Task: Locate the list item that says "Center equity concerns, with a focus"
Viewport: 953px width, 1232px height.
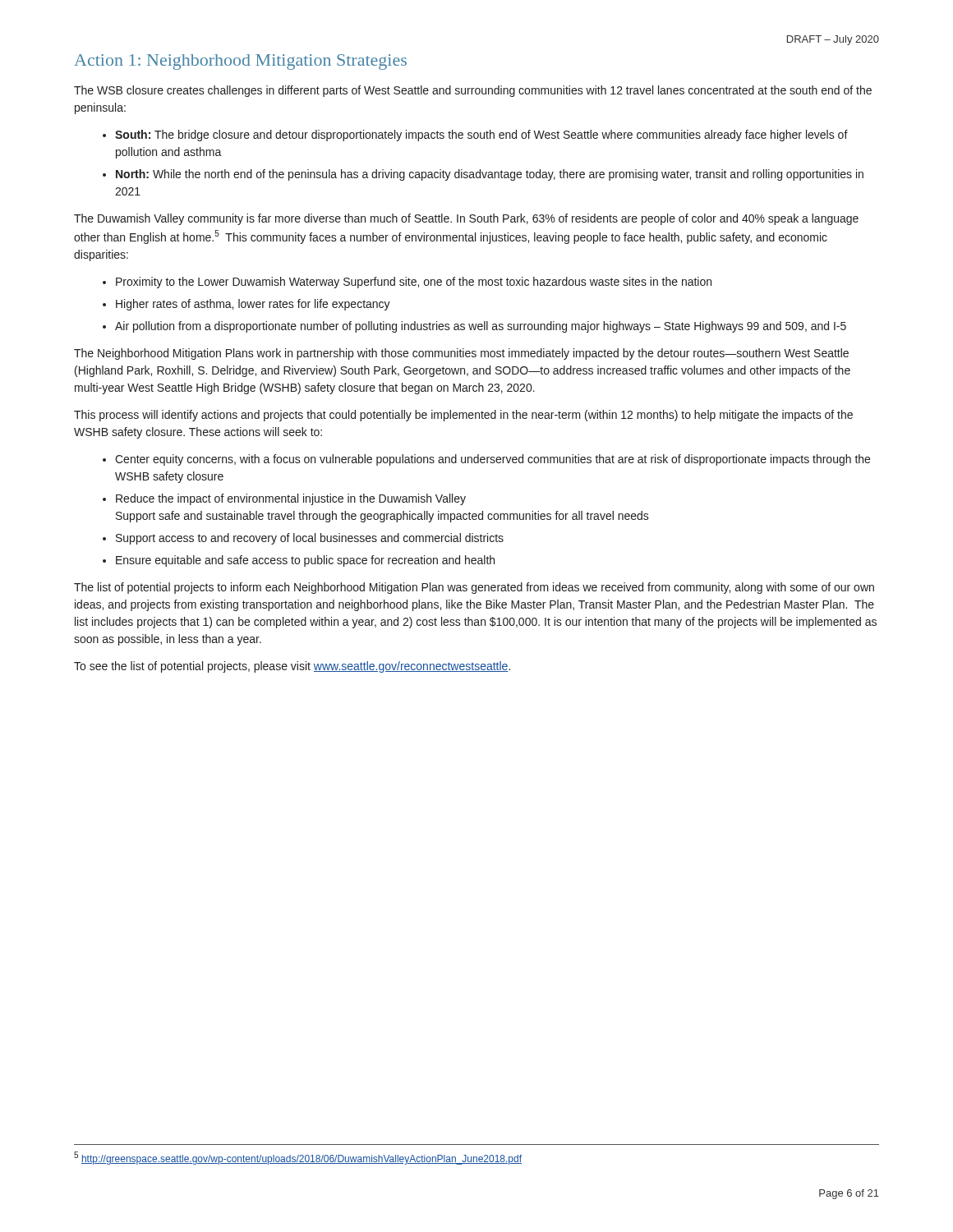Action: [493, 467]
